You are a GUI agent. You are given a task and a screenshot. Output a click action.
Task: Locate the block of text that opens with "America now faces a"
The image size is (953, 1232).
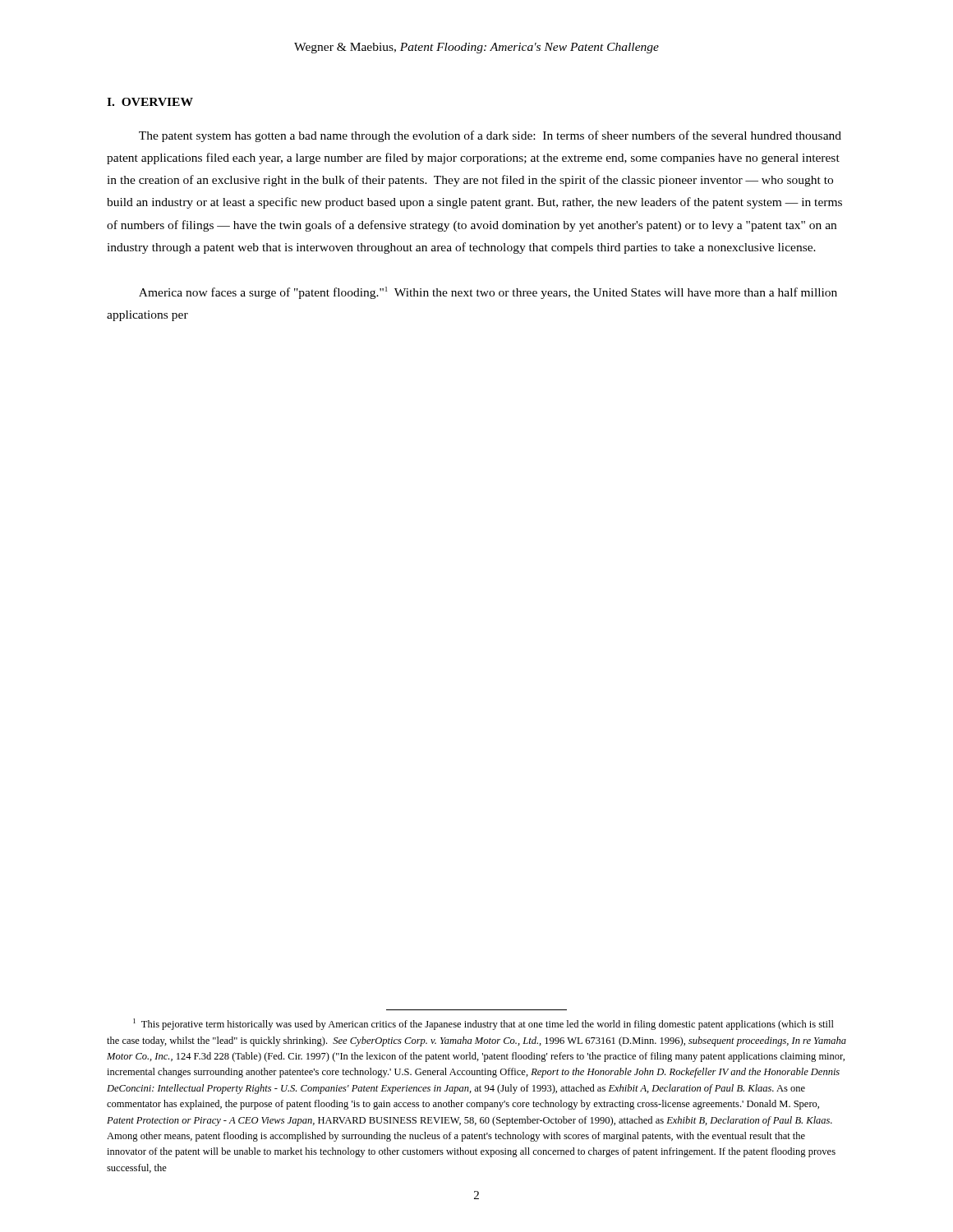click(472, 303)
